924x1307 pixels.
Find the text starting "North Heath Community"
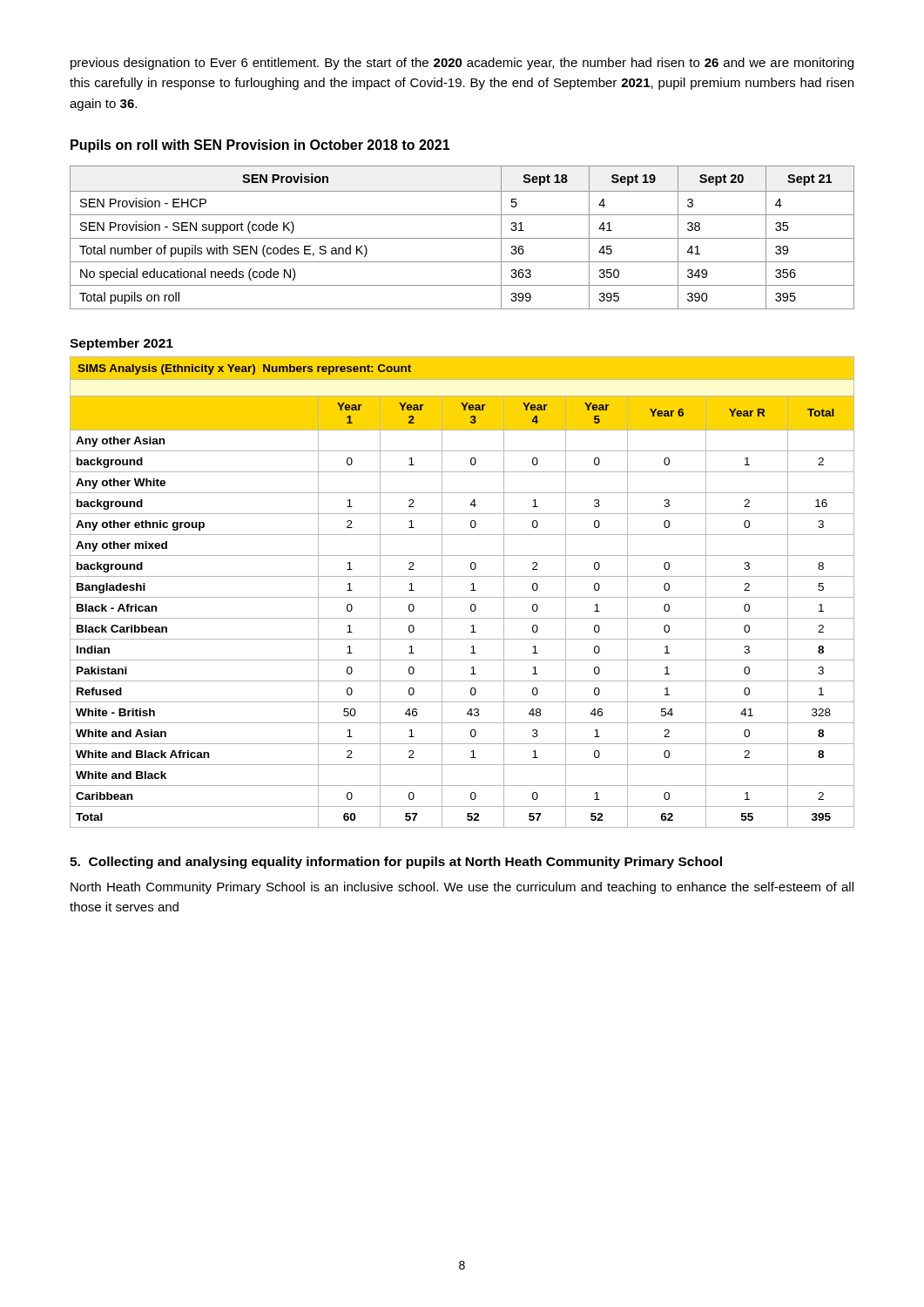click(462, 896)
